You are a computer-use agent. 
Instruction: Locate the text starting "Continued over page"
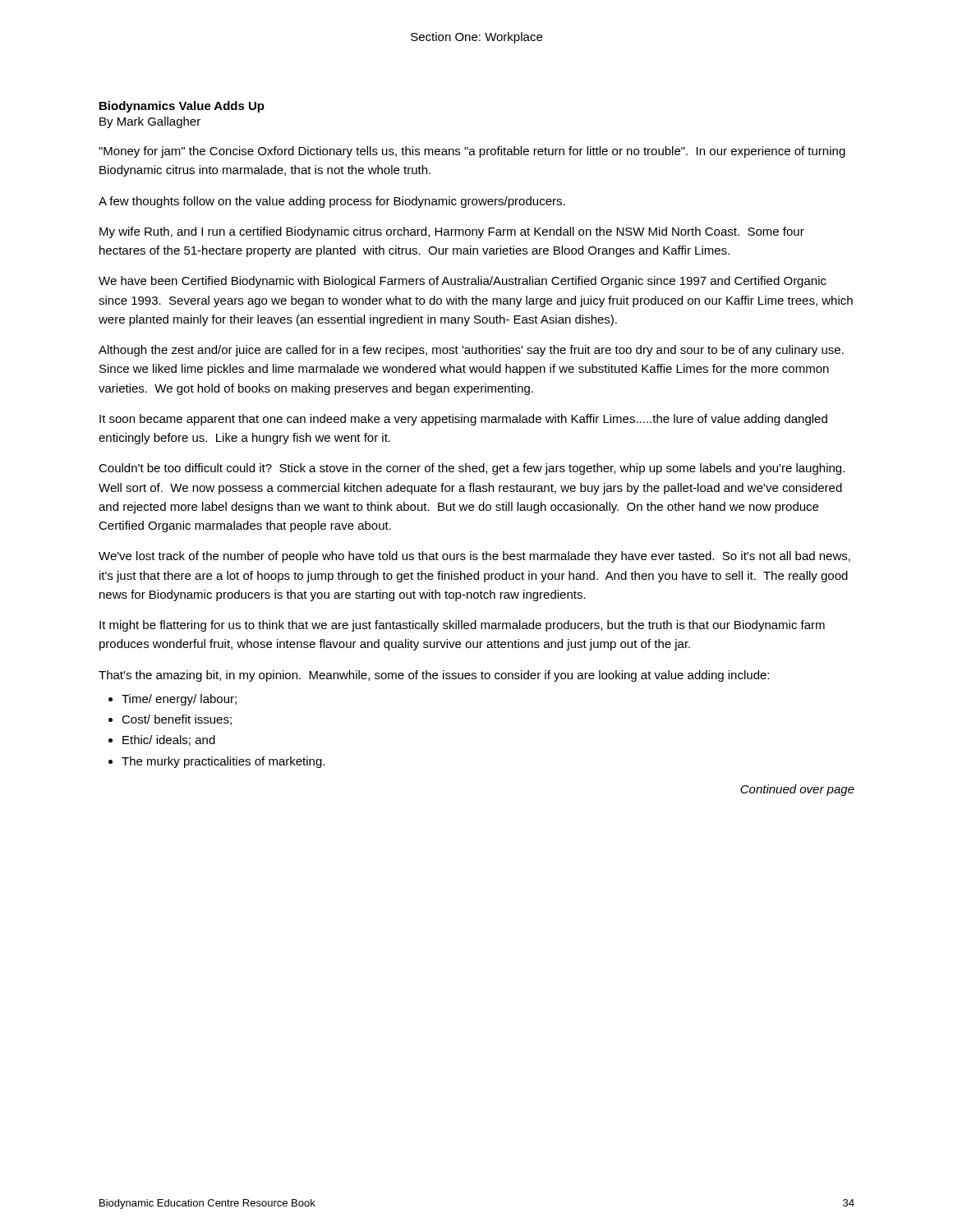tap(797, 789)
